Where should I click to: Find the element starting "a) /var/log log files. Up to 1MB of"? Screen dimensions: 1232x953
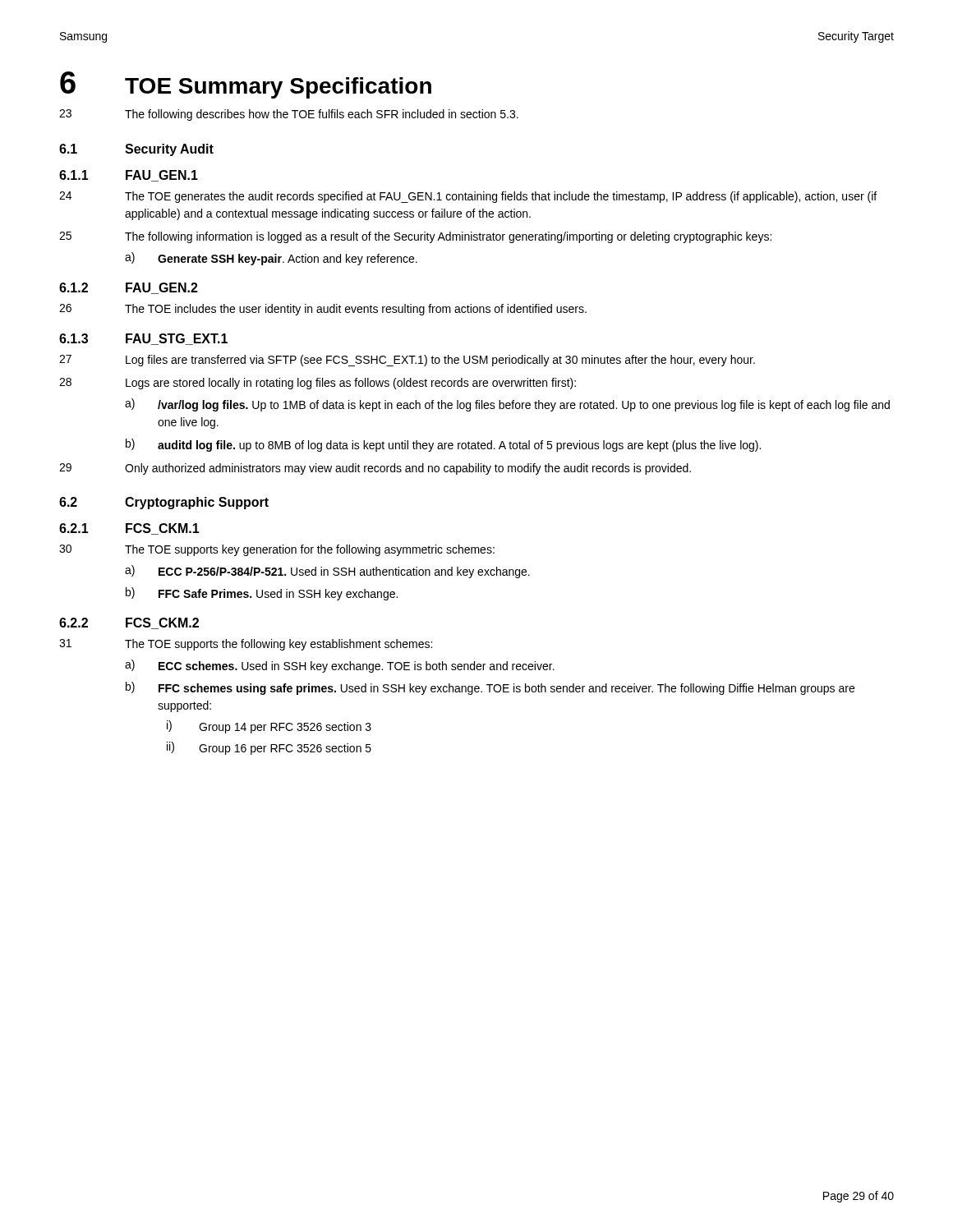(509, 414)
